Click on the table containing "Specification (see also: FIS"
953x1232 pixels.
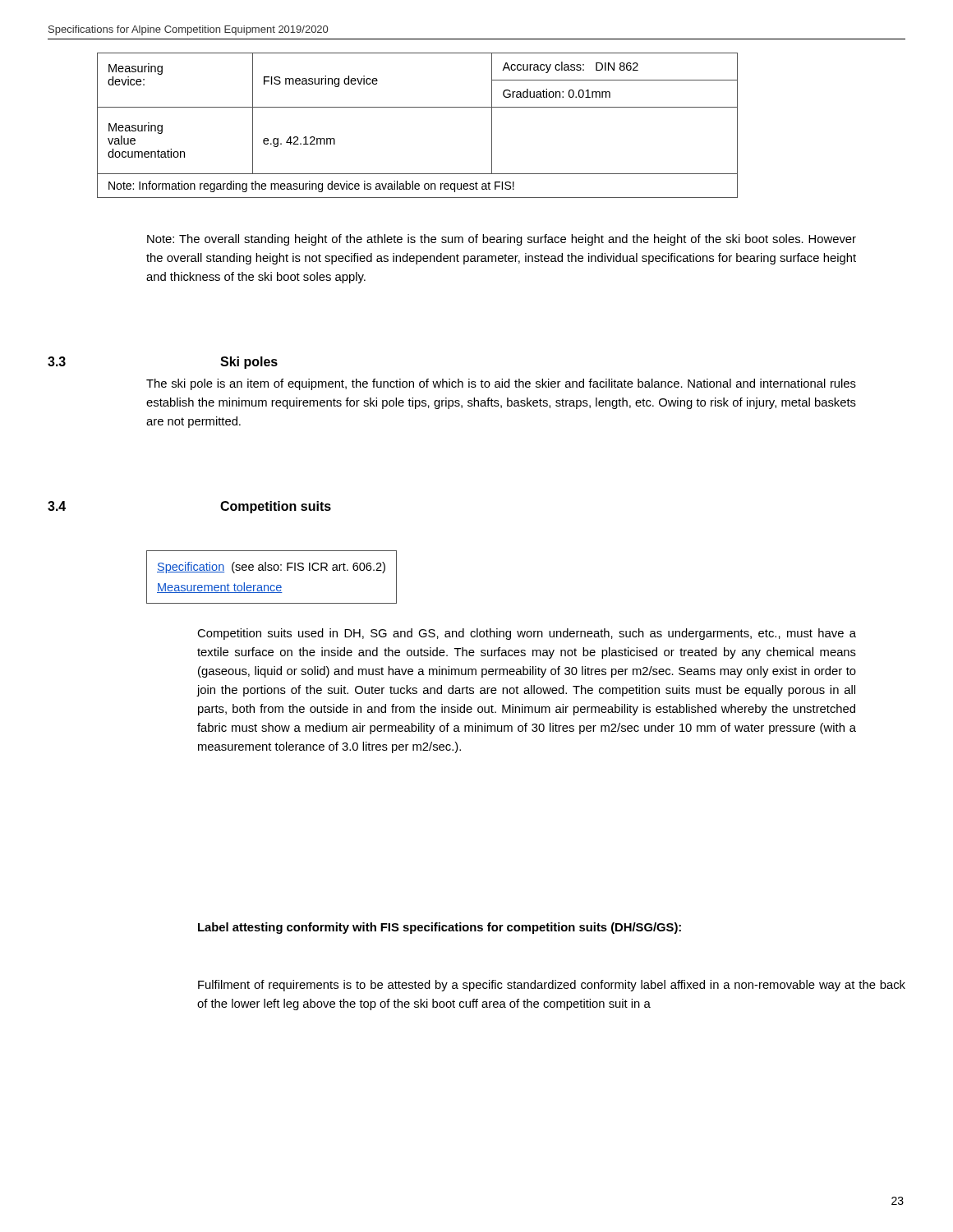click(476, 573)
